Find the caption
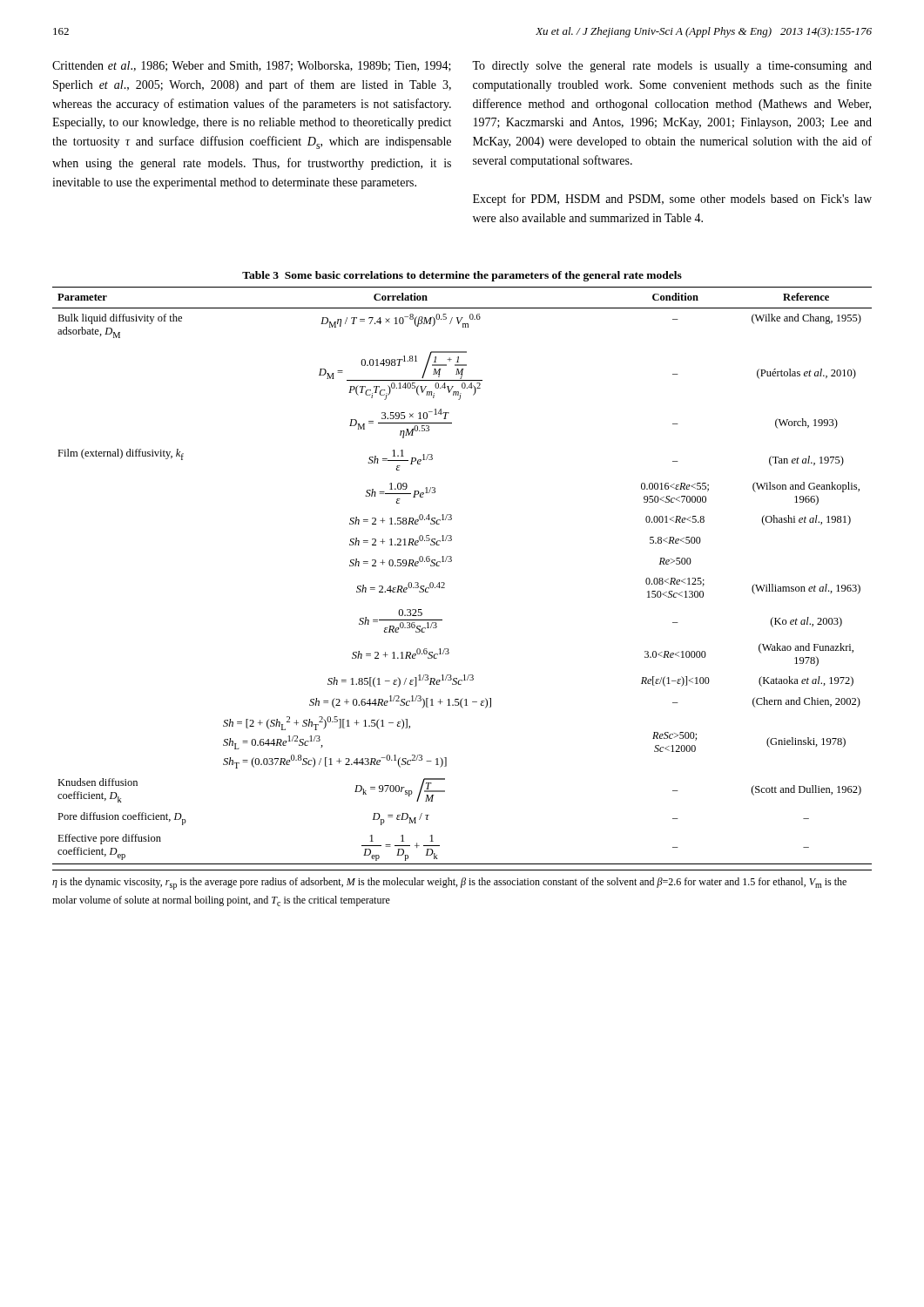The width and height of the screenshot is (924, 1307). [x=462, y=275]
